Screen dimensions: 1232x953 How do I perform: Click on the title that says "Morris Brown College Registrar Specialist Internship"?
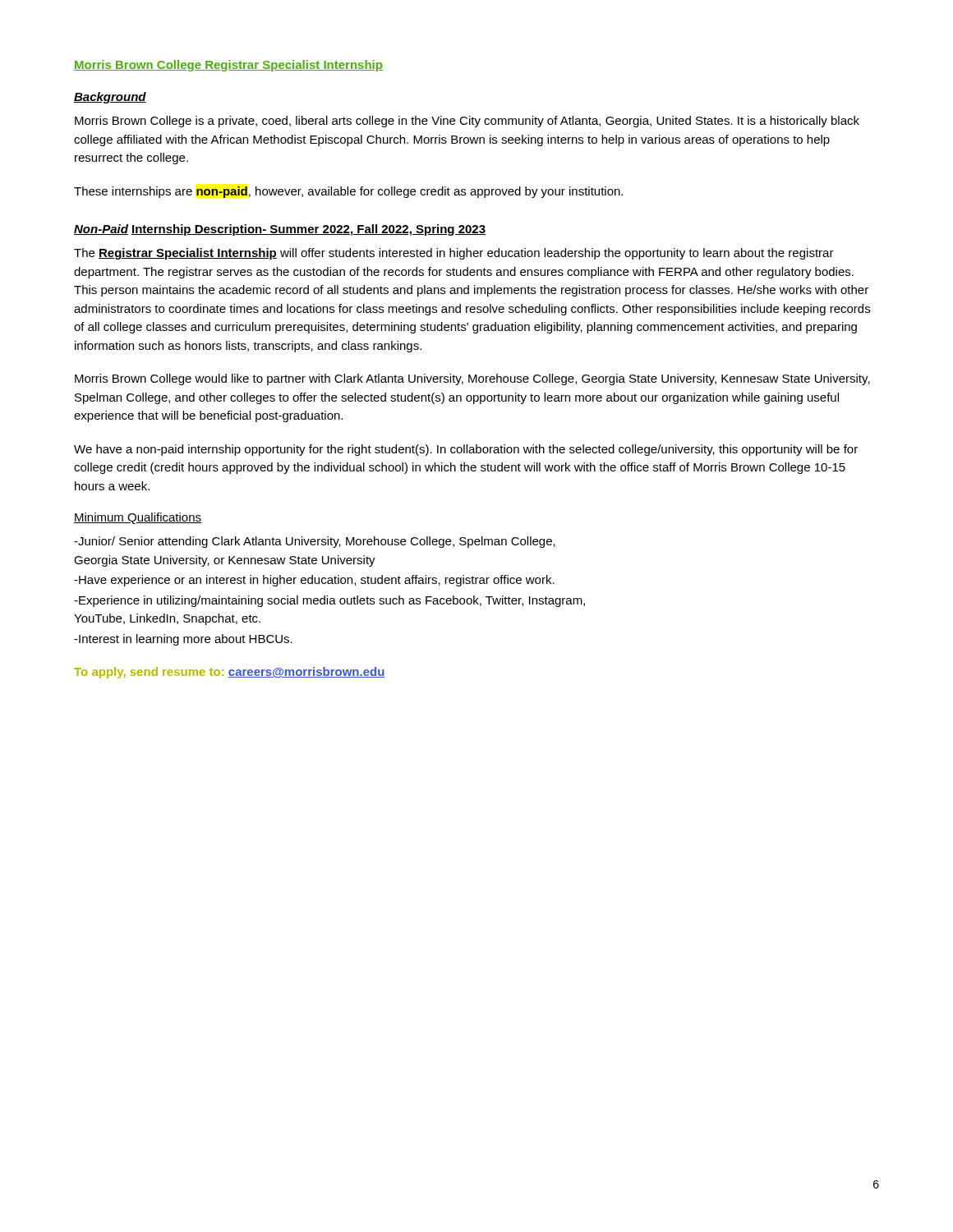coord(228,64)
